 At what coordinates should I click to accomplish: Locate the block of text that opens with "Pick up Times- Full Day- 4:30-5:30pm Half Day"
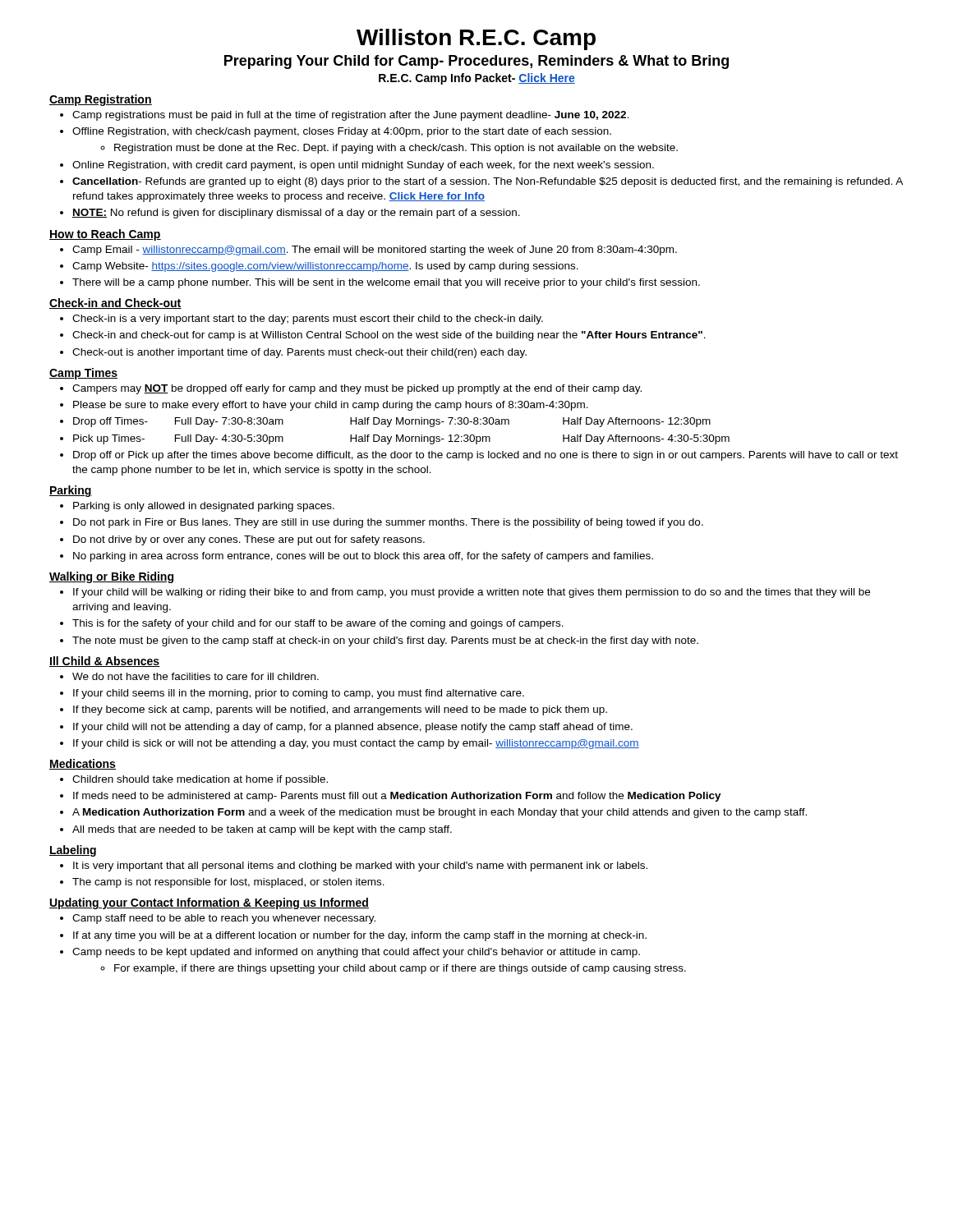click(x=401, y=438)
